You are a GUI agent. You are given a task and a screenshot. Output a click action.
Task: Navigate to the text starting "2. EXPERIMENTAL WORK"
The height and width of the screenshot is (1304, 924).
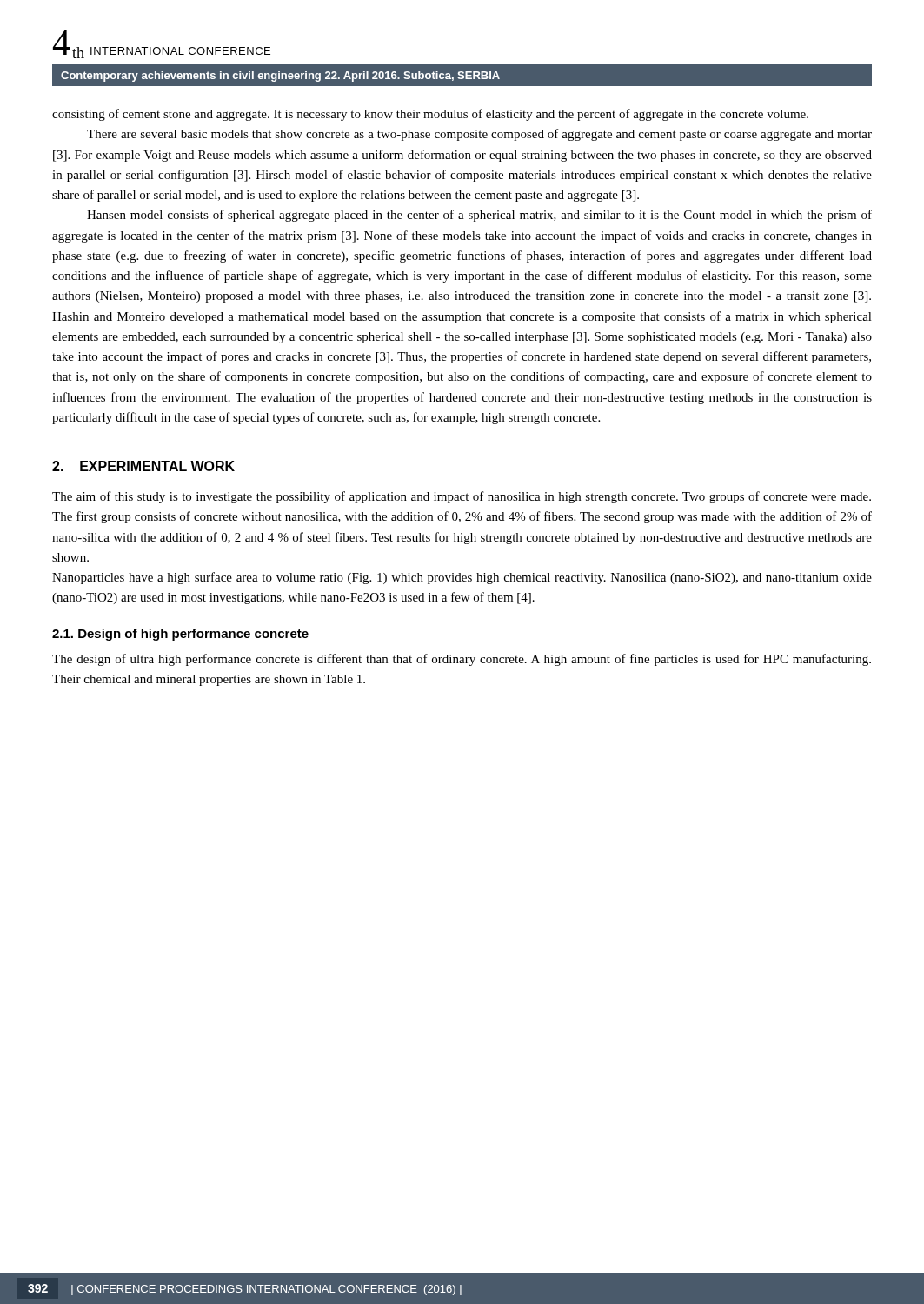[x=143, y=466]
